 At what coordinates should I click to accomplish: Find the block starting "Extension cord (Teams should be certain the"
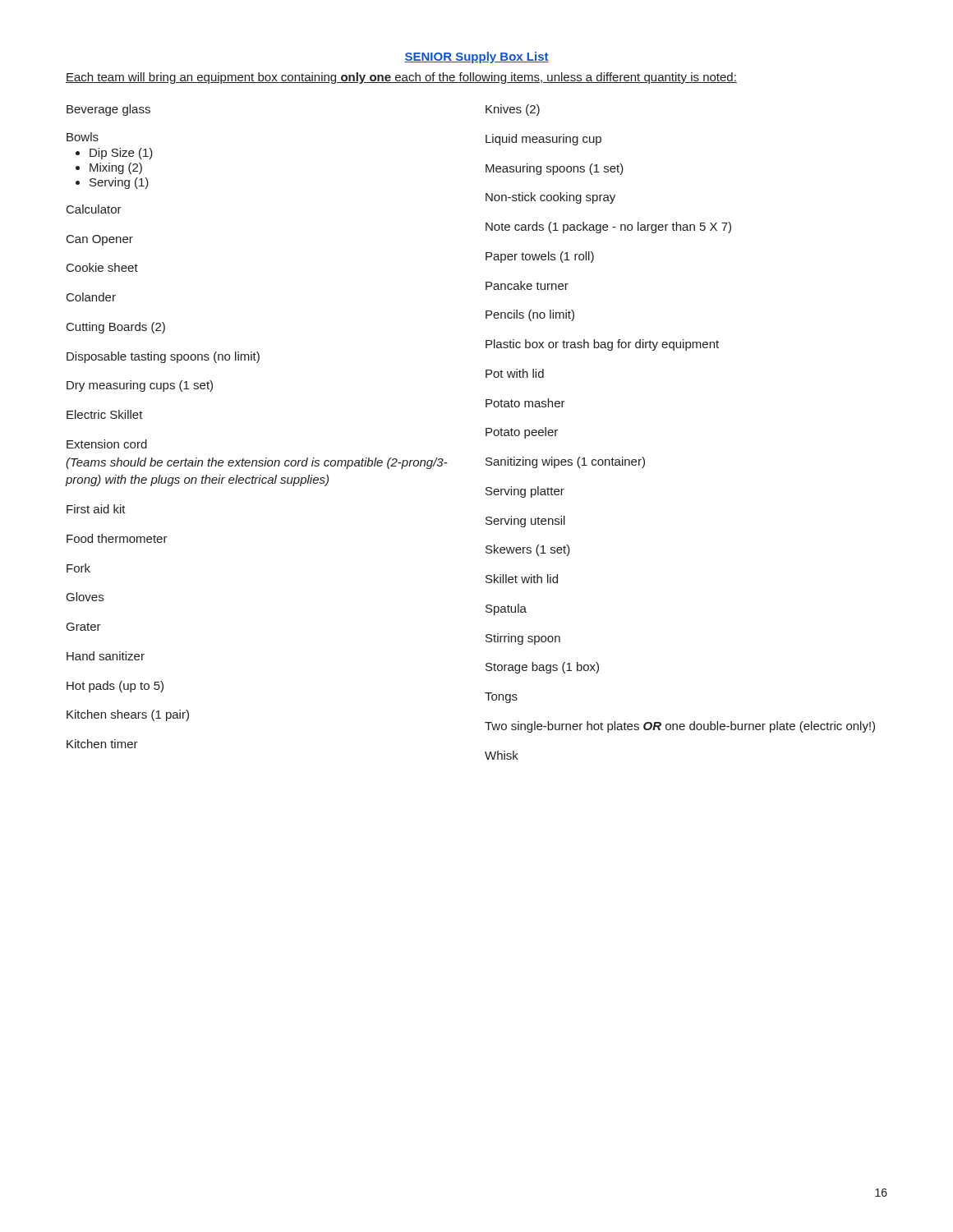[257, 462]
